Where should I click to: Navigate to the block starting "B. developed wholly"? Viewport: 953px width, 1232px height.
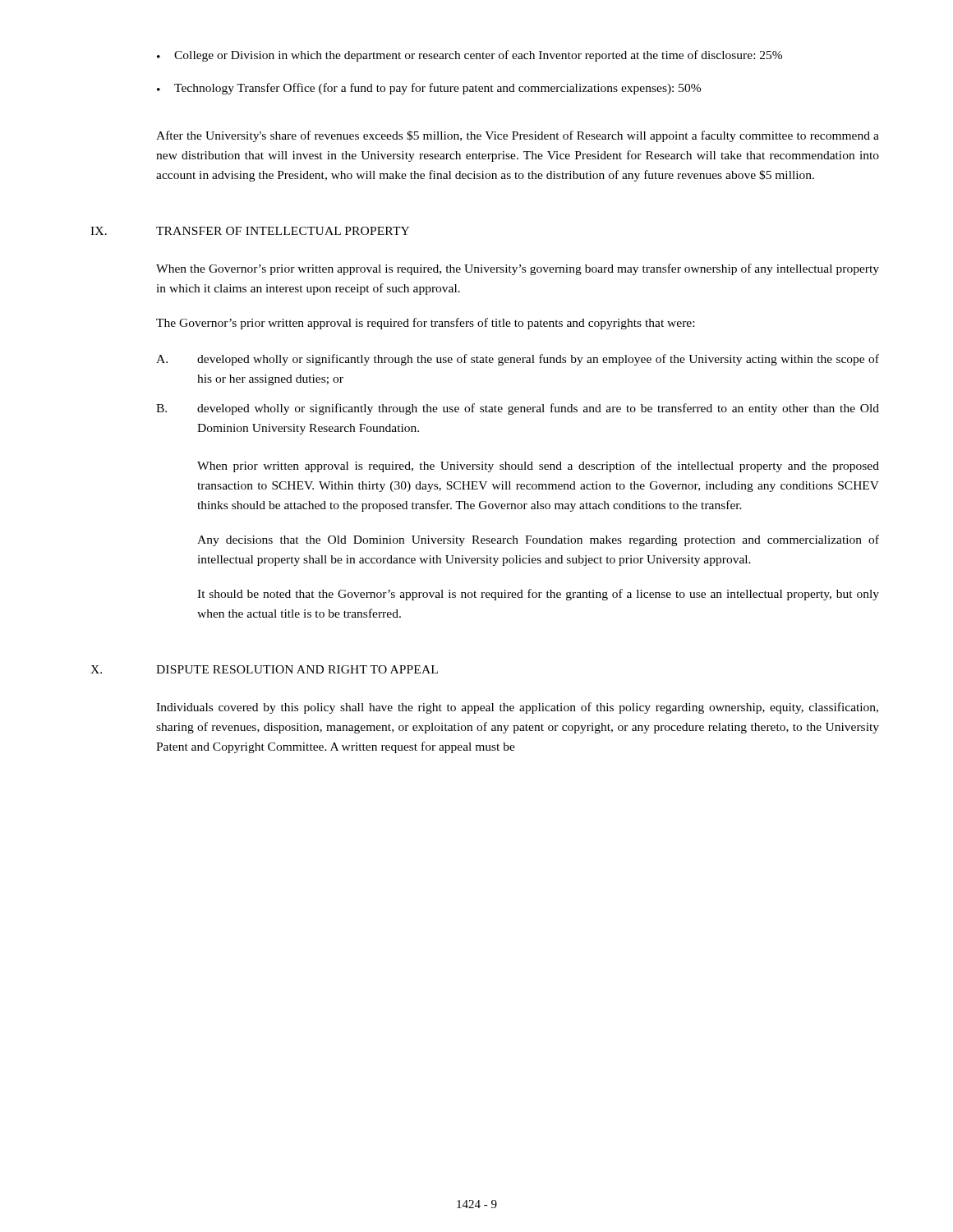coord(518,418)
